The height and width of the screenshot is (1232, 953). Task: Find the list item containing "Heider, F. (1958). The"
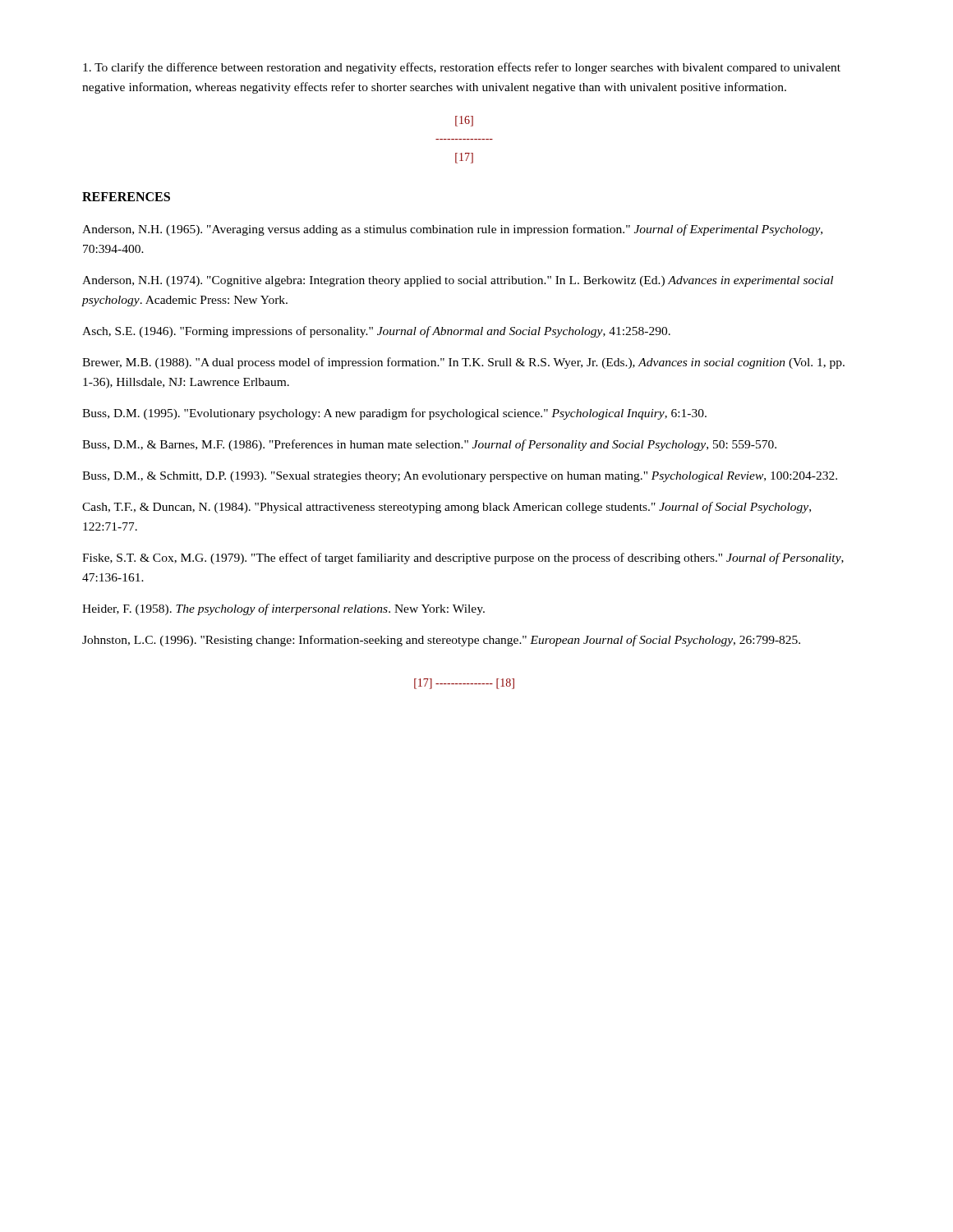284,609
